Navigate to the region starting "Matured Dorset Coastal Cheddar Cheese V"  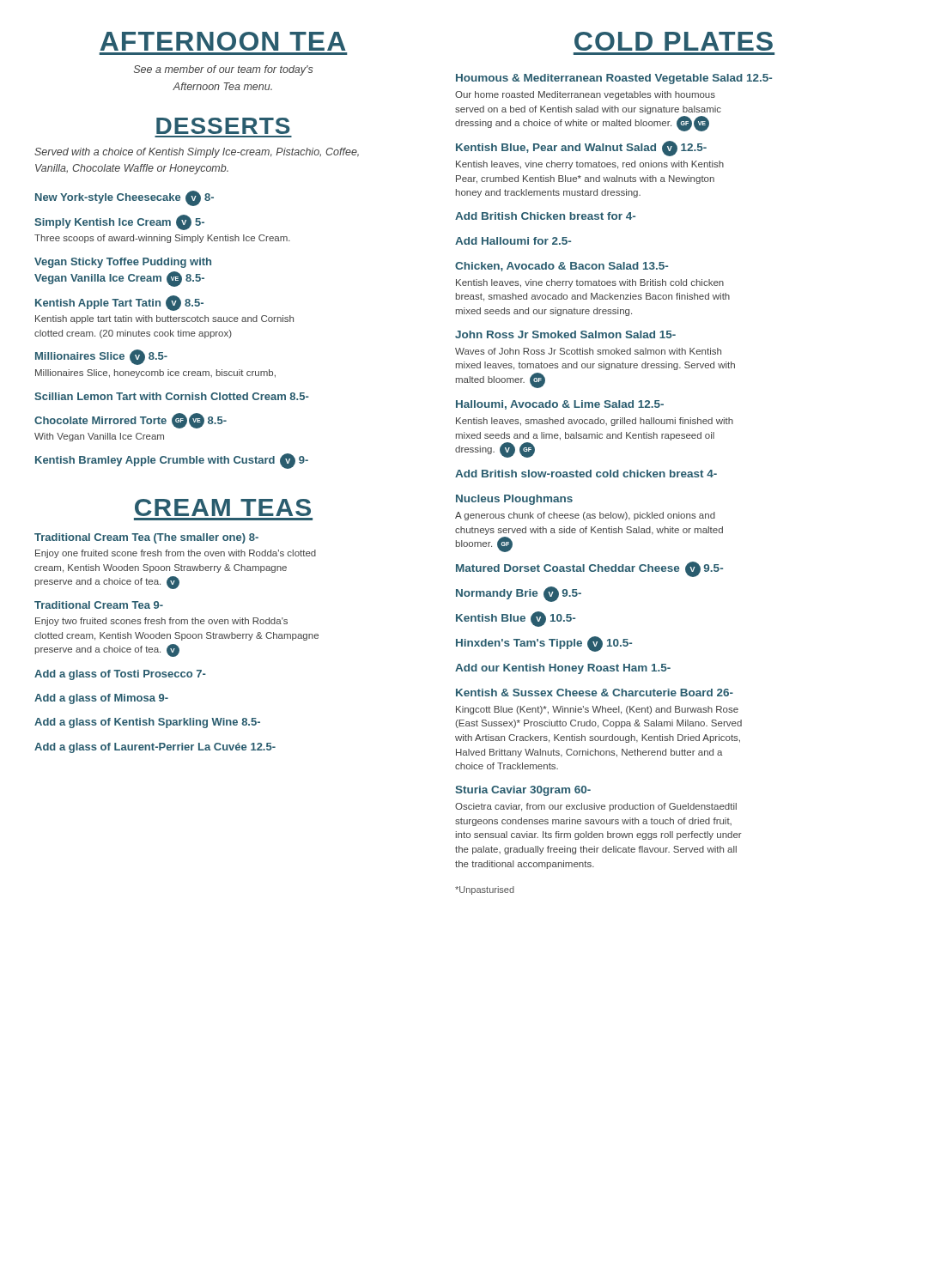point(589,568)
